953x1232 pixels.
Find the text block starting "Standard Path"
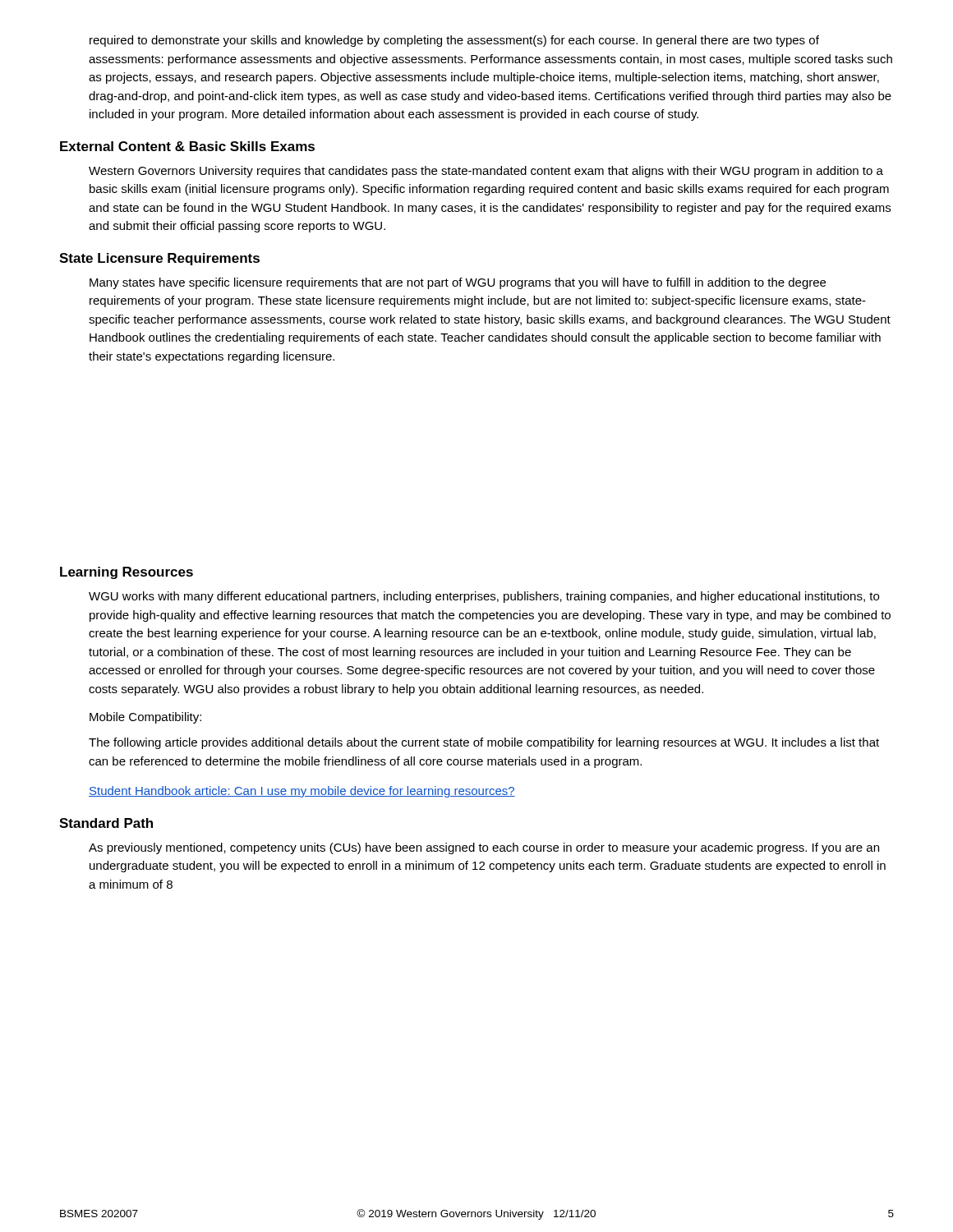coord(106,823)
